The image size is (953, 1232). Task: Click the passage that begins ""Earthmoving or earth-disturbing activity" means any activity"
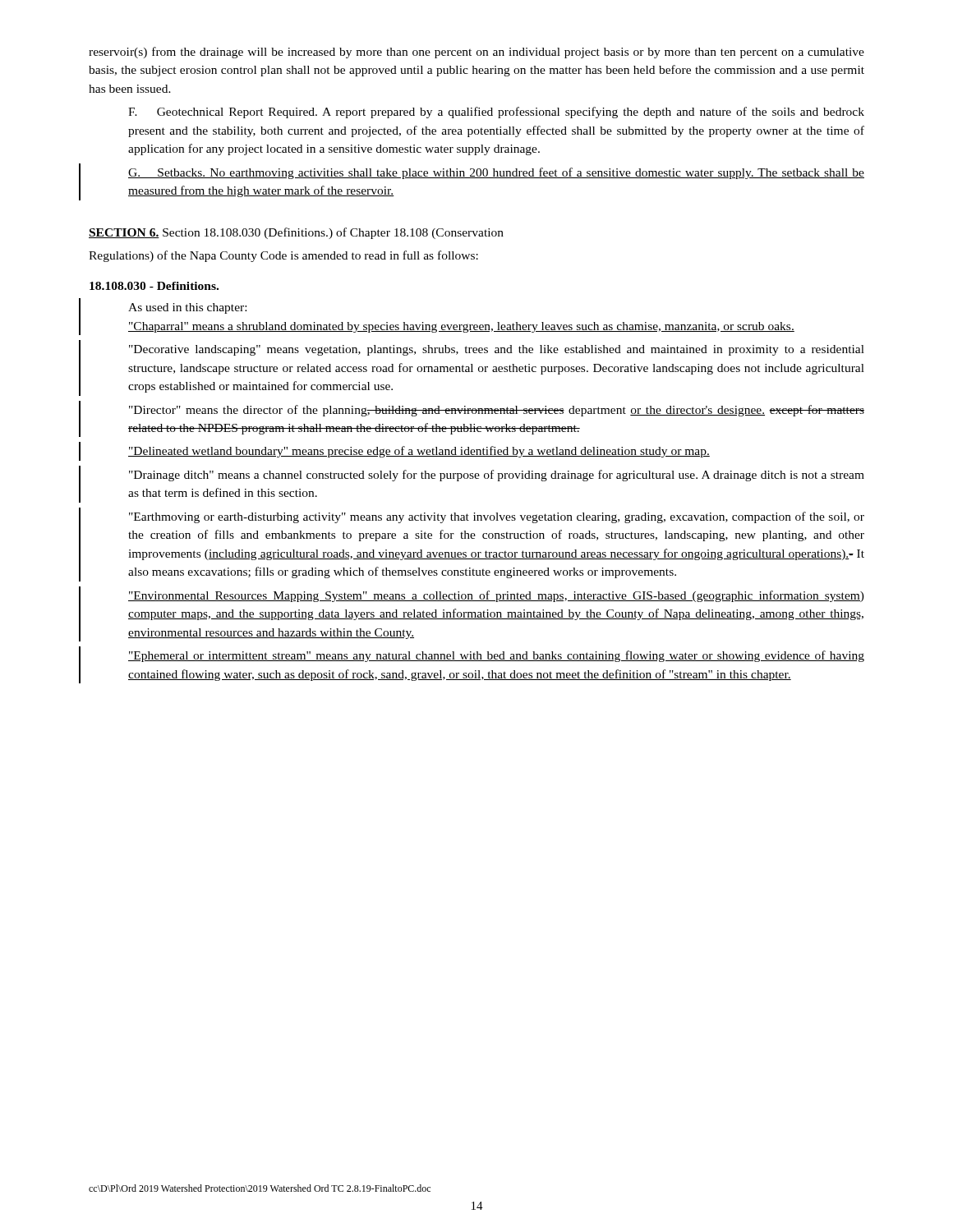tap(496, 544)
